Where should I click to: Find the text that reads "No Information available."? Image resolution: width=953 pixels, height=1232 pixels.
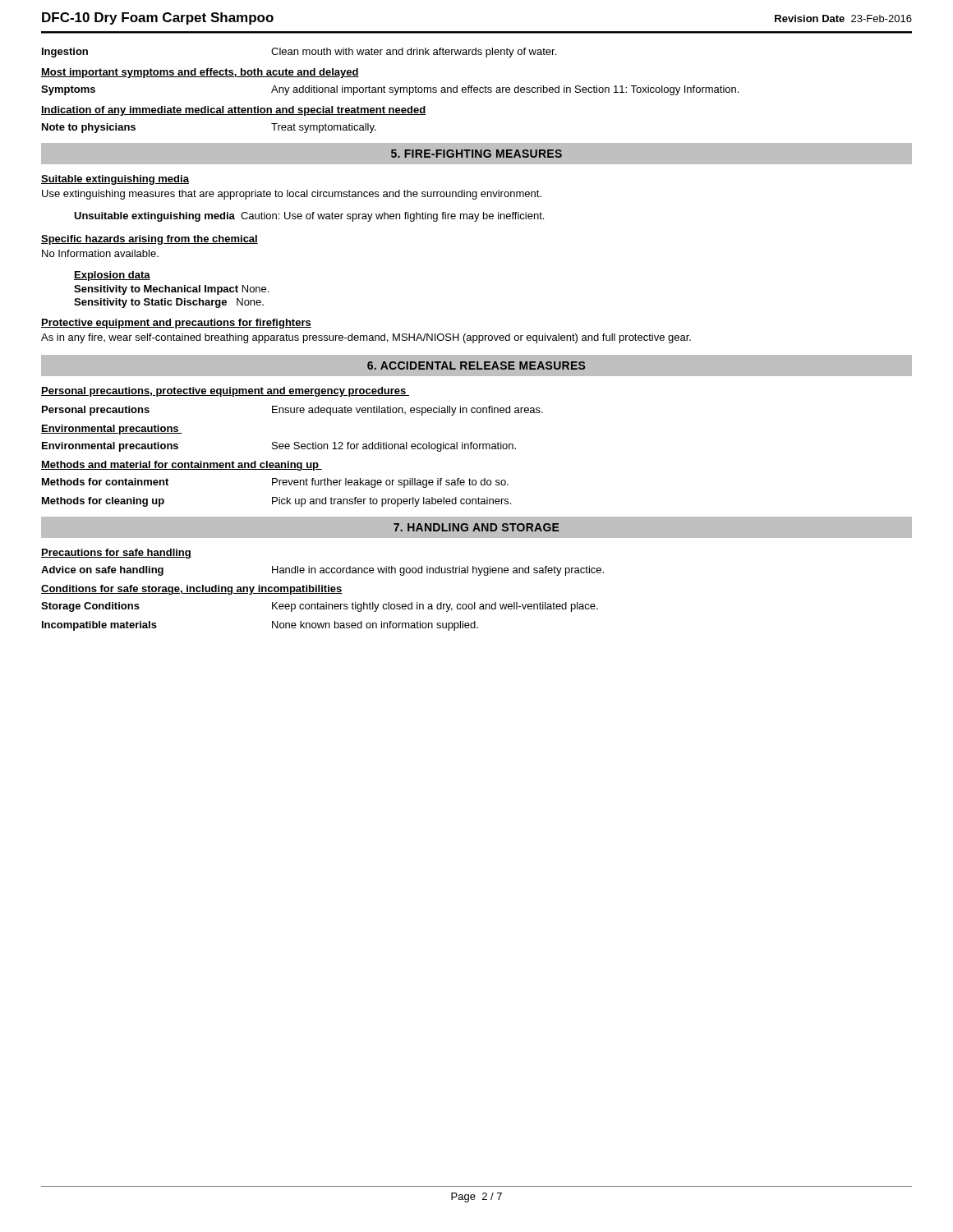click(x=100, y=253)
